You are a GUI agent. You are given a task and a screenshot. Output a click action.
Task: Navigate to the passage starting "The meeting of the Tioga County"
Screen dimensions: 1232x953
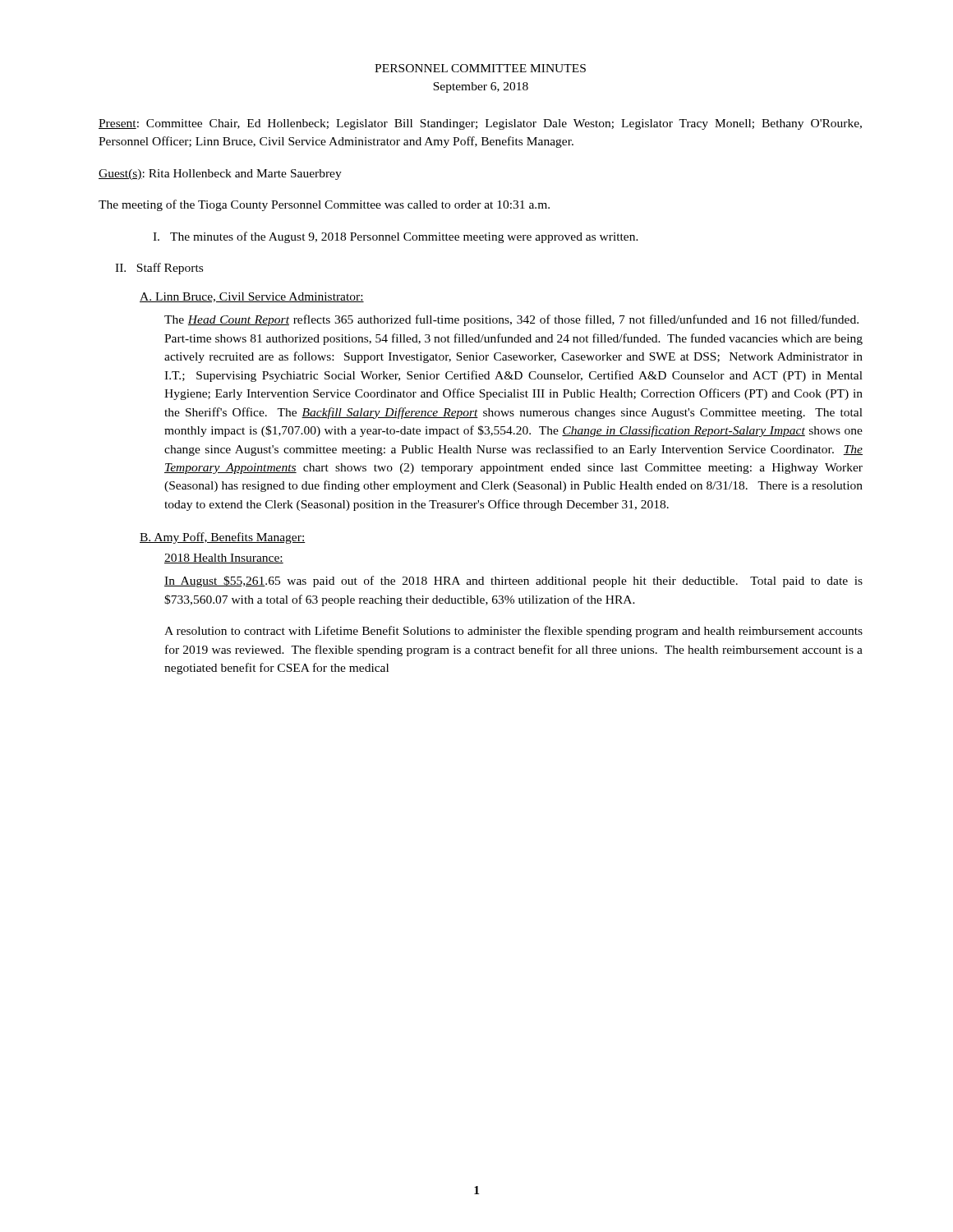(481, 205)
